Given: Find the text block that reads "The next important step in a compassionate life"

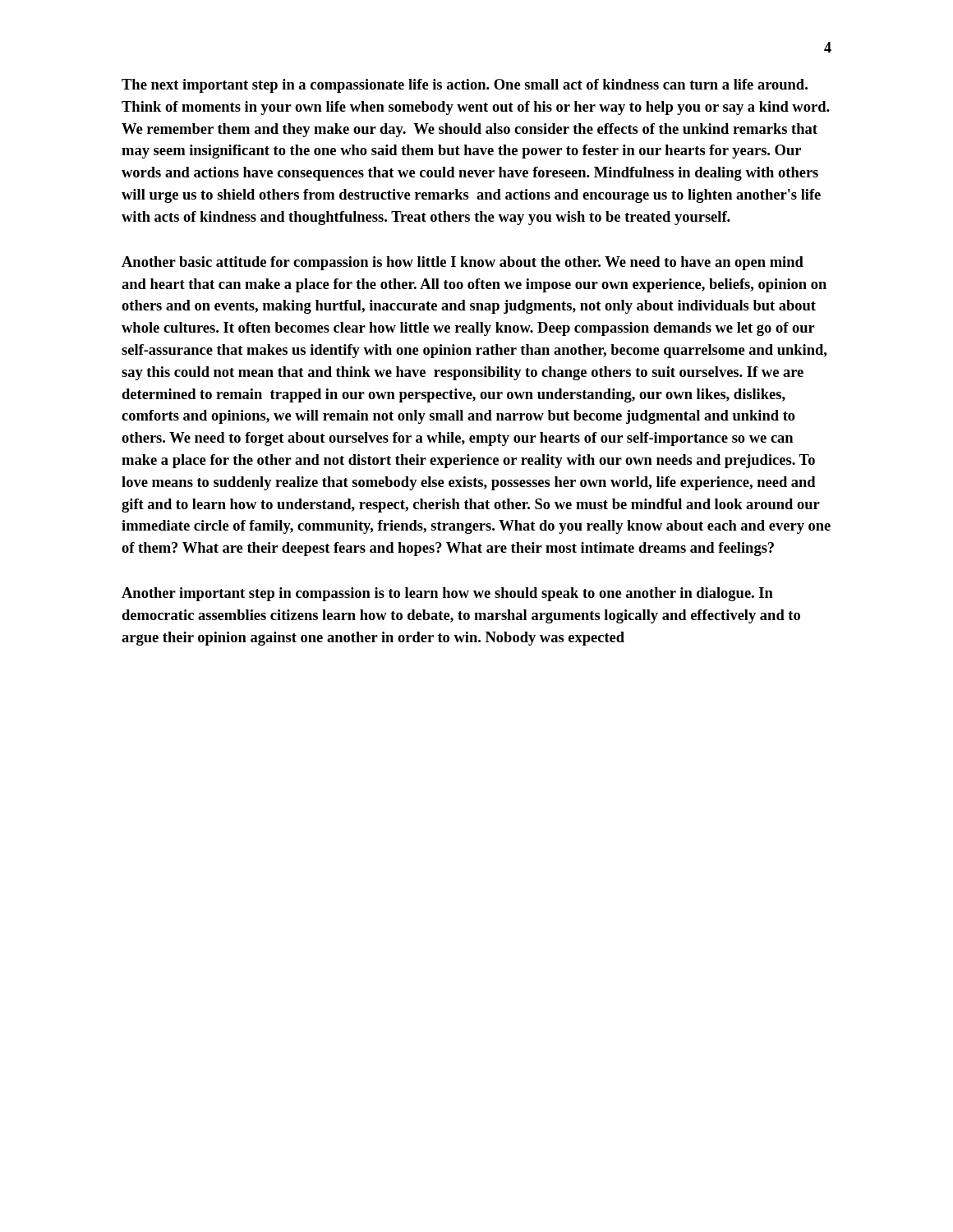Looking at the screenshot, I should click(476, 151).
